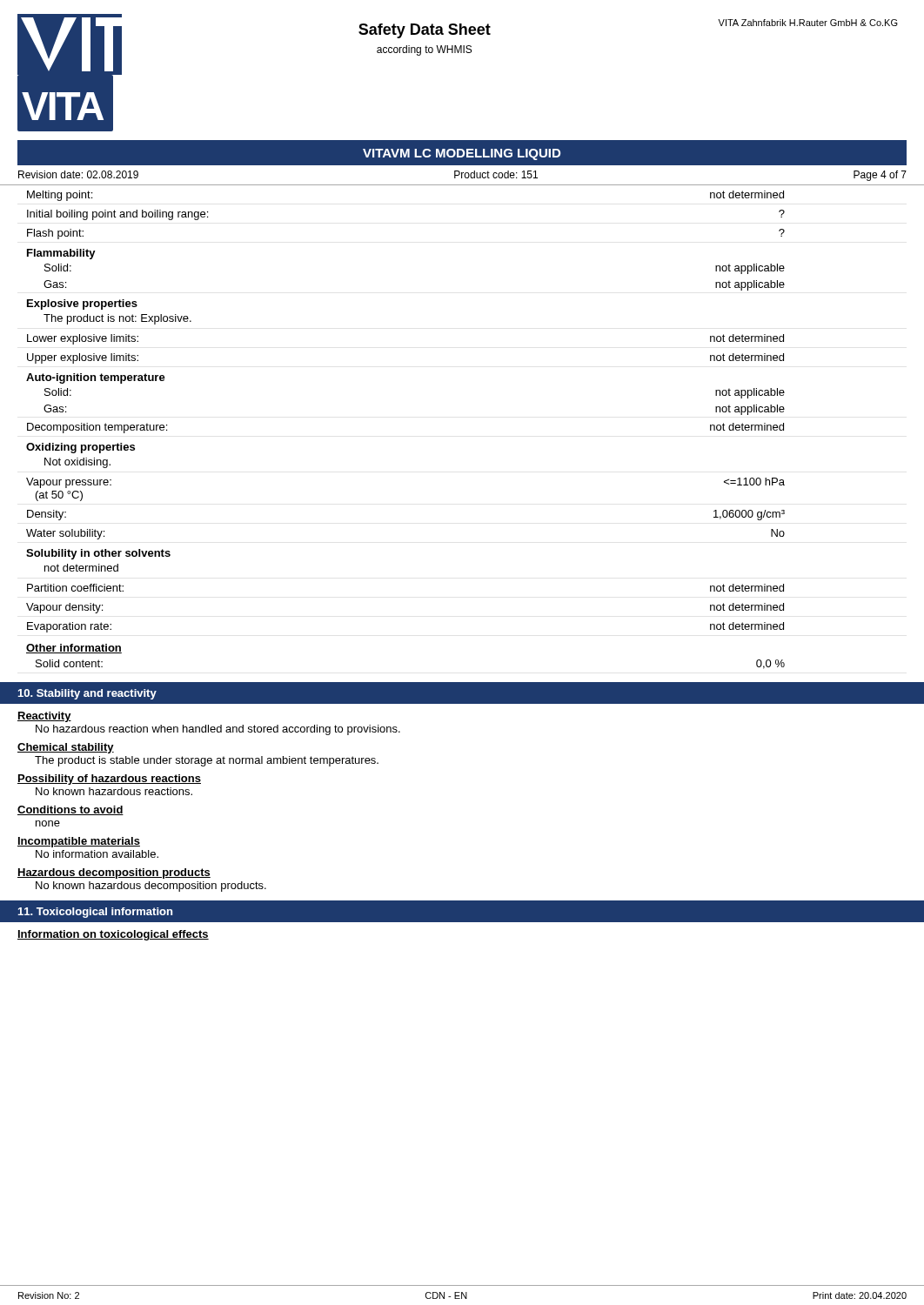Point to "11. Toxicological information"
This screenshot has height=1305, width=924.
[x=95, y=911]
